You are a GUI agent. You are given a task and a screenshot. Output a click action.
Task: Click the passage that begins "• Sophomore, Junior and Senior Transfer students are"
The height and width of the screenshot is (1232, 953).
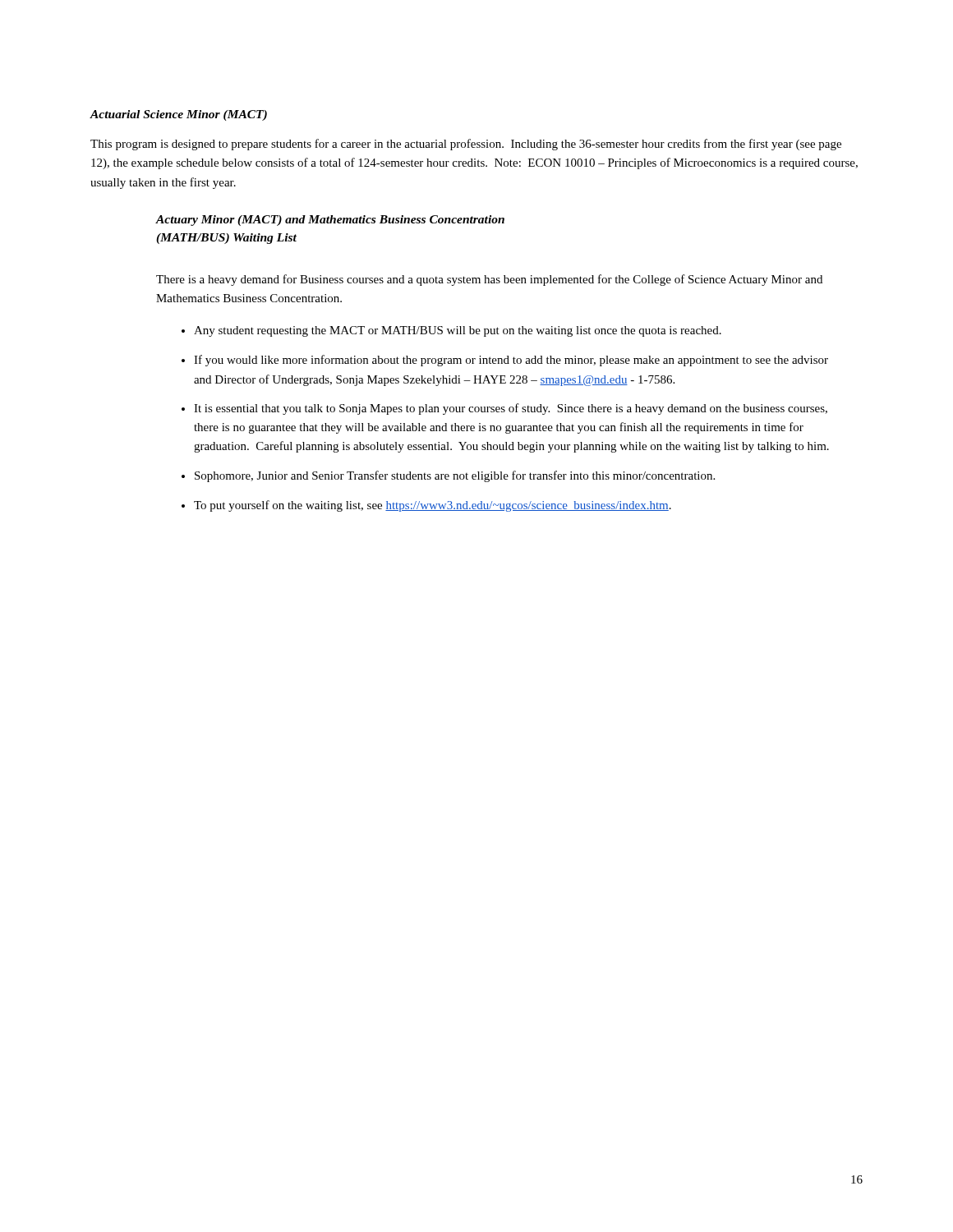(x=509, y=476)
